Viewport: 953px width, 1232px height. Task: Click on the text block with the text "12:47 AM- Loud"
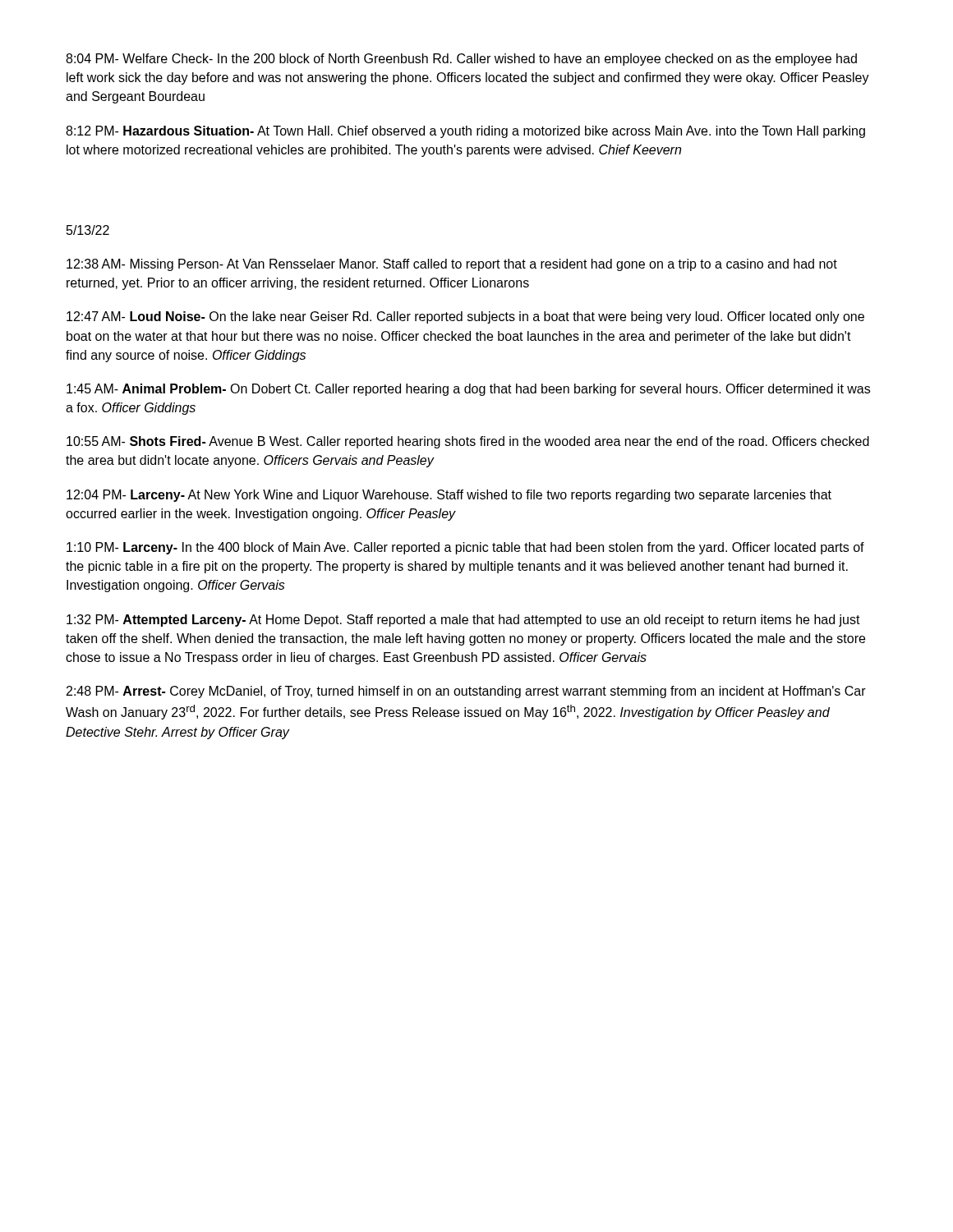tap(465, 336)
